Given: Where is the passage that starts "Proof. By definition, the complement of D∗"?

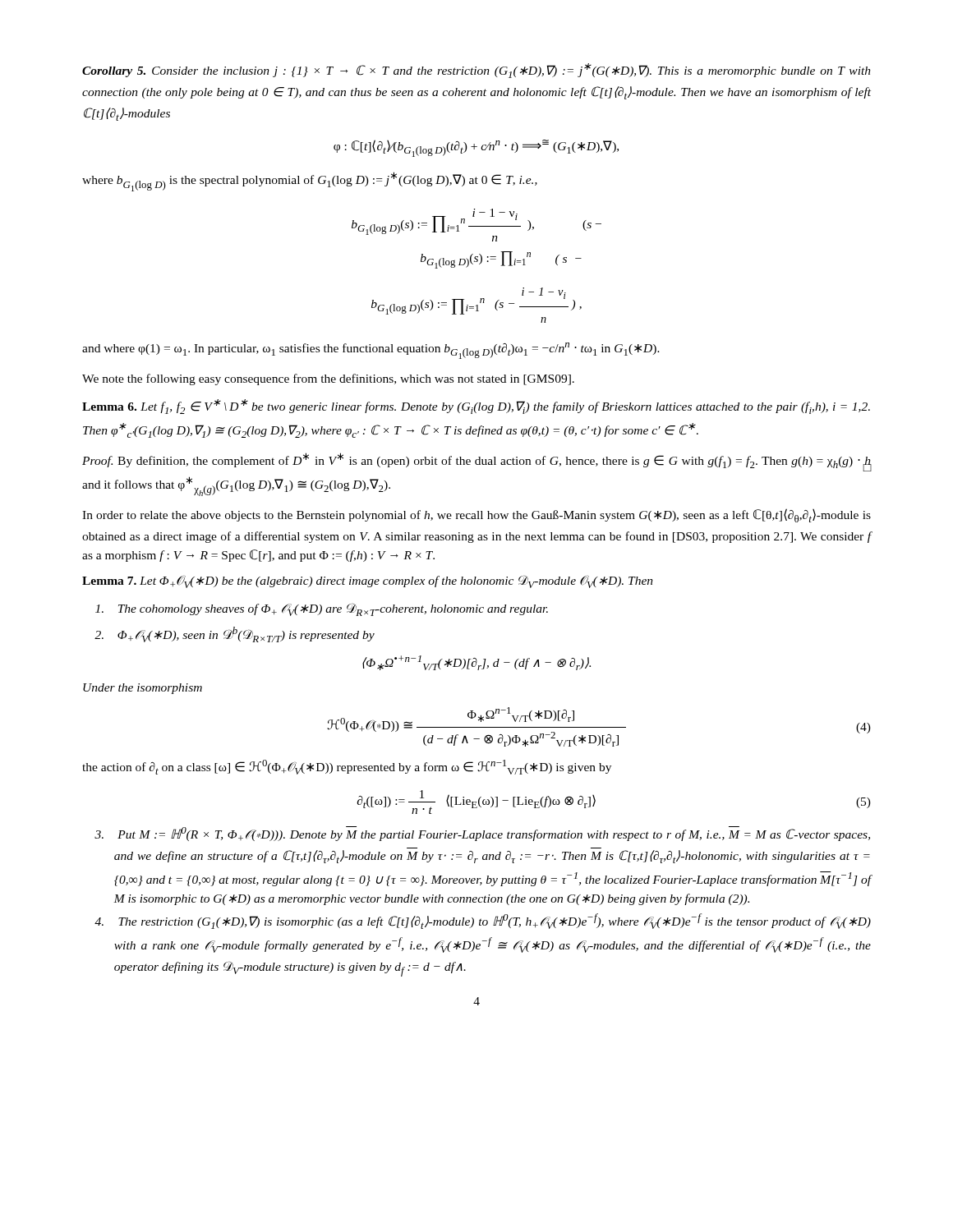Looking at the screenshot, I should pyautogui.click(x=476, y=474).
